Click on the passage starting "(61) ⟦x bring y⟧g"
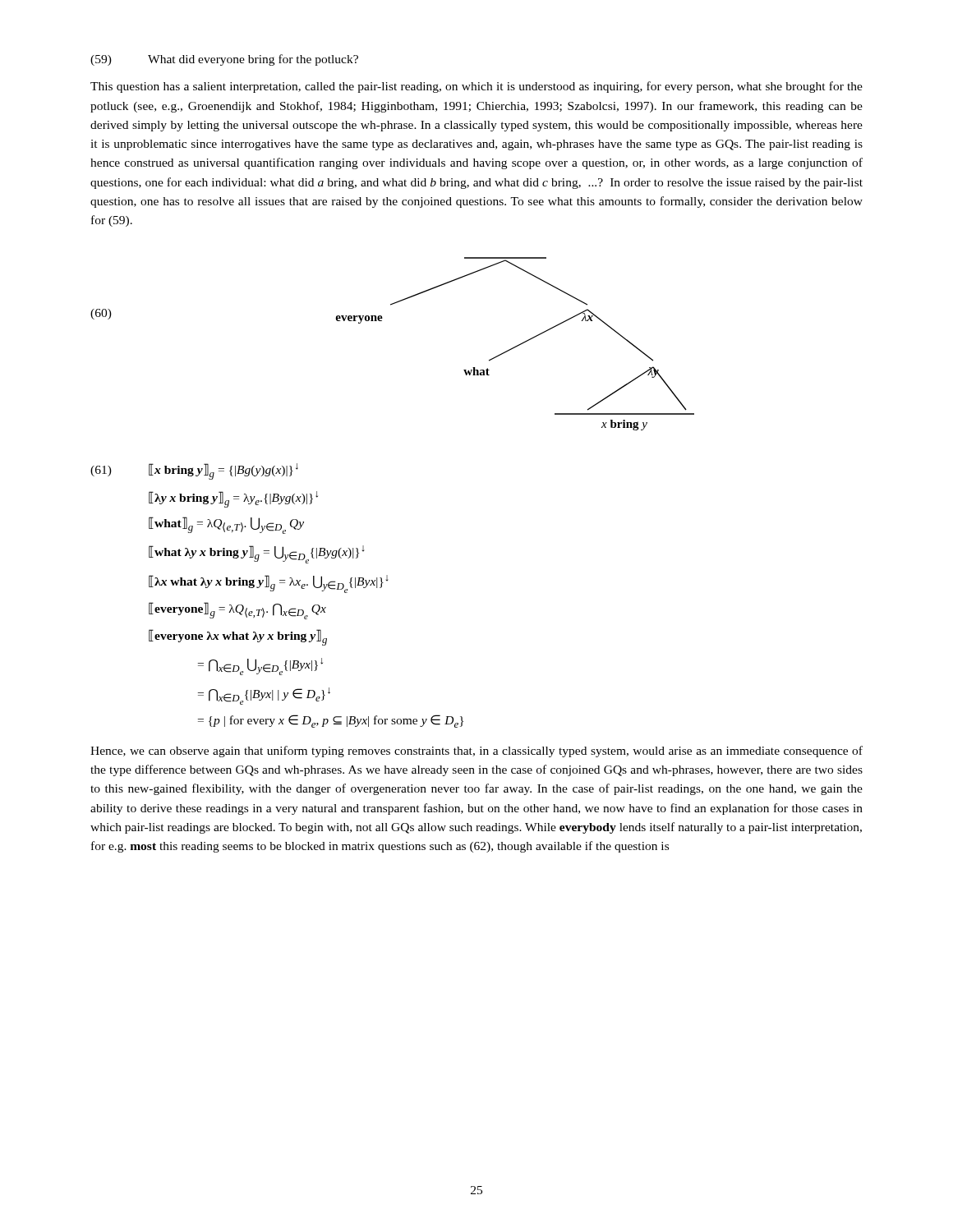This screenshot has width=953, height=1232. click(x=194, y=471)
